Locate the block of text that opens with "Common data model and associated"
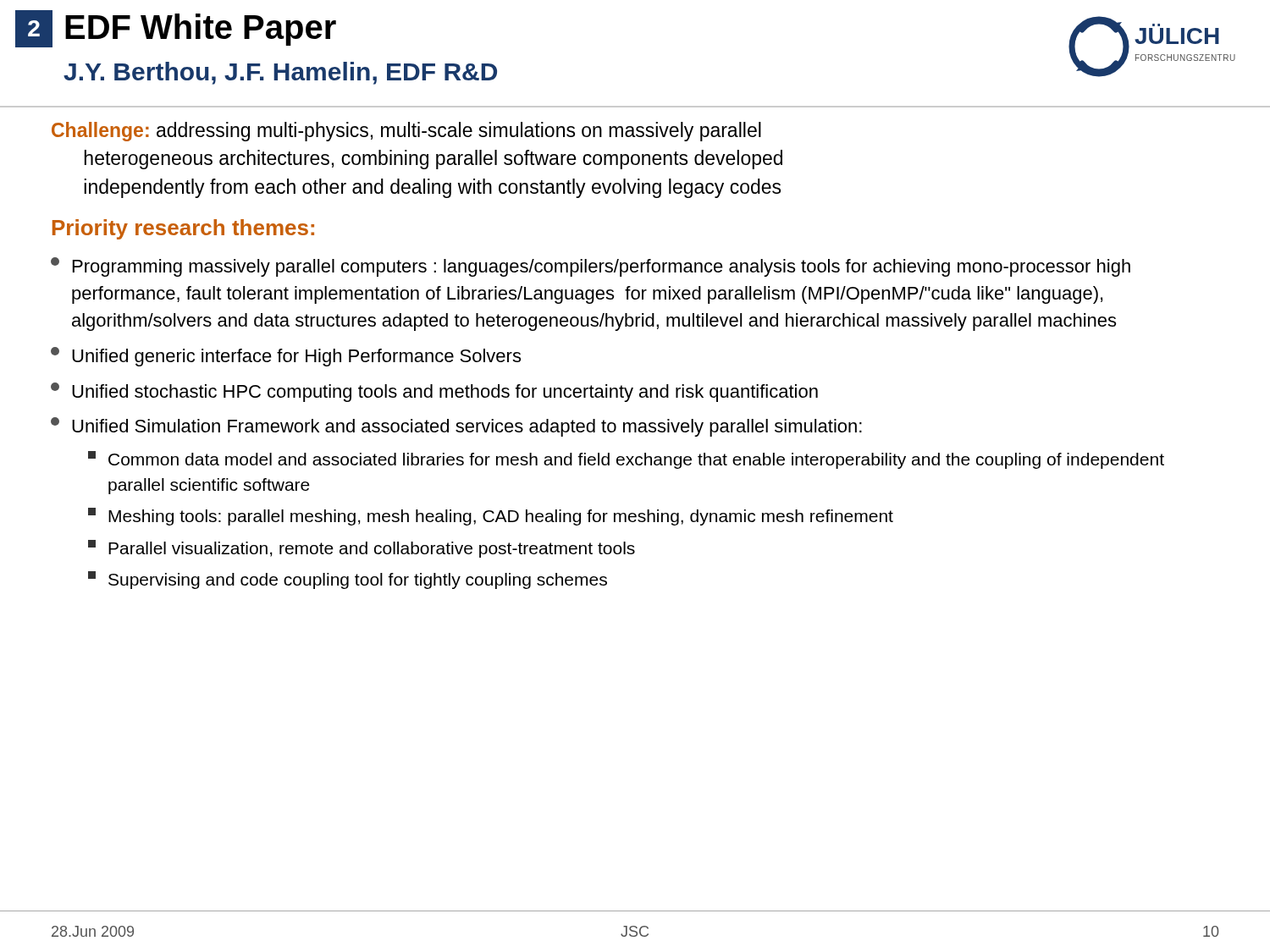This screenshot has width=1270, height=952. 654,472
